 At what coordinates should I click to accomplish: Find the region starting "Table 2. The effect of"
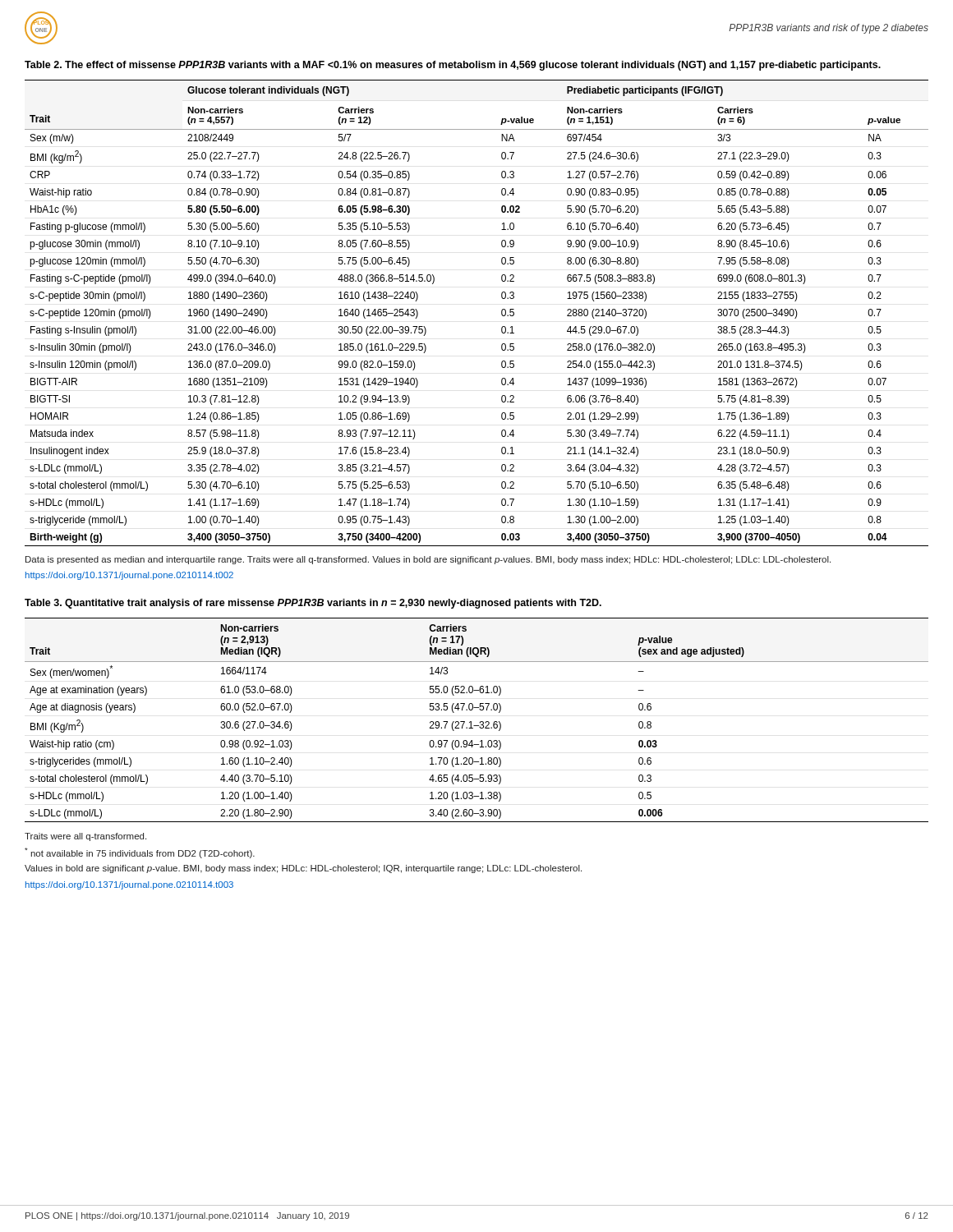pos(453,65)
